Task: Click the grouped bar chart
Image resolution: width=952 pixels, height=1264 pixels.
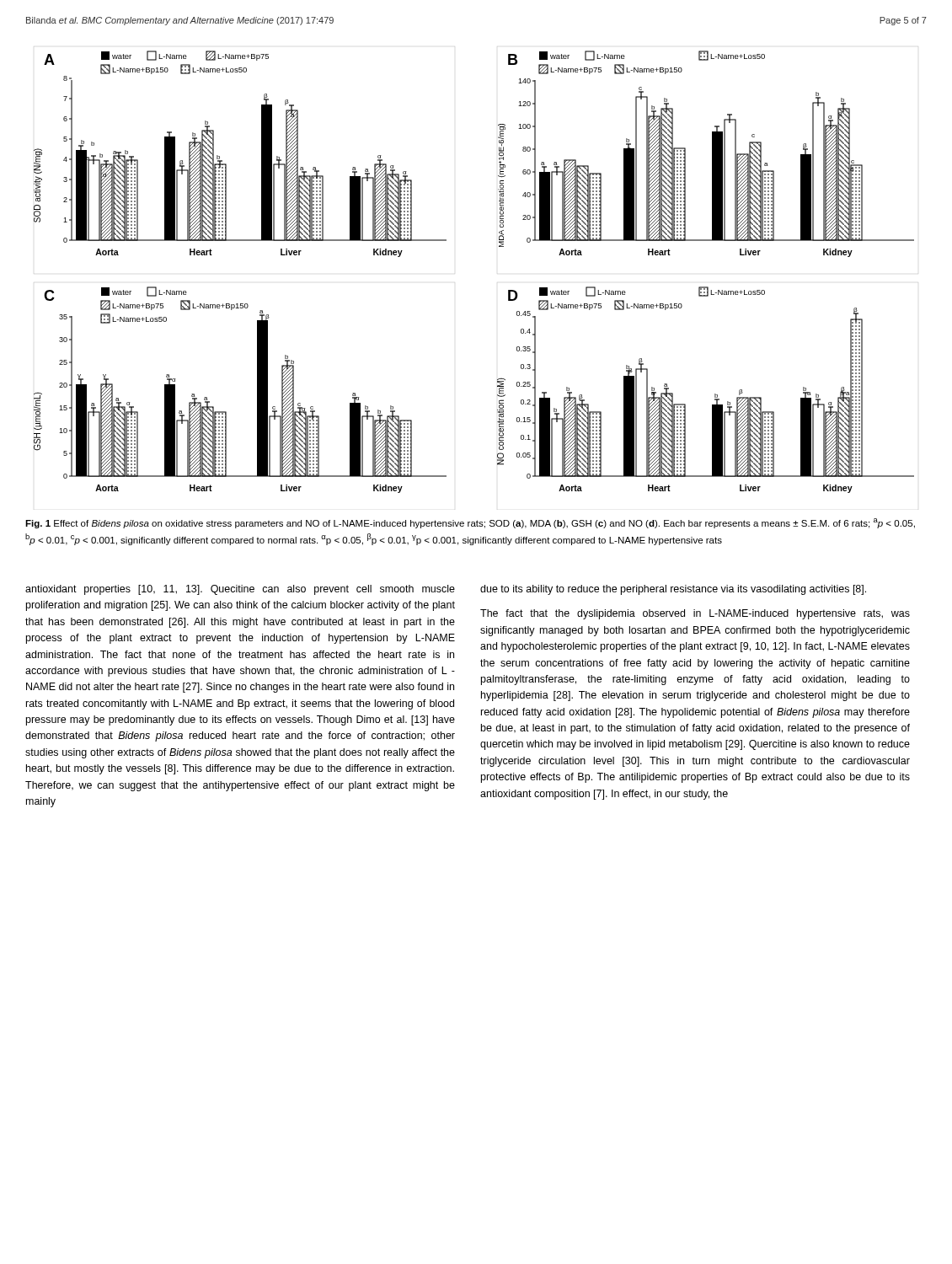Action: point(476,275)
